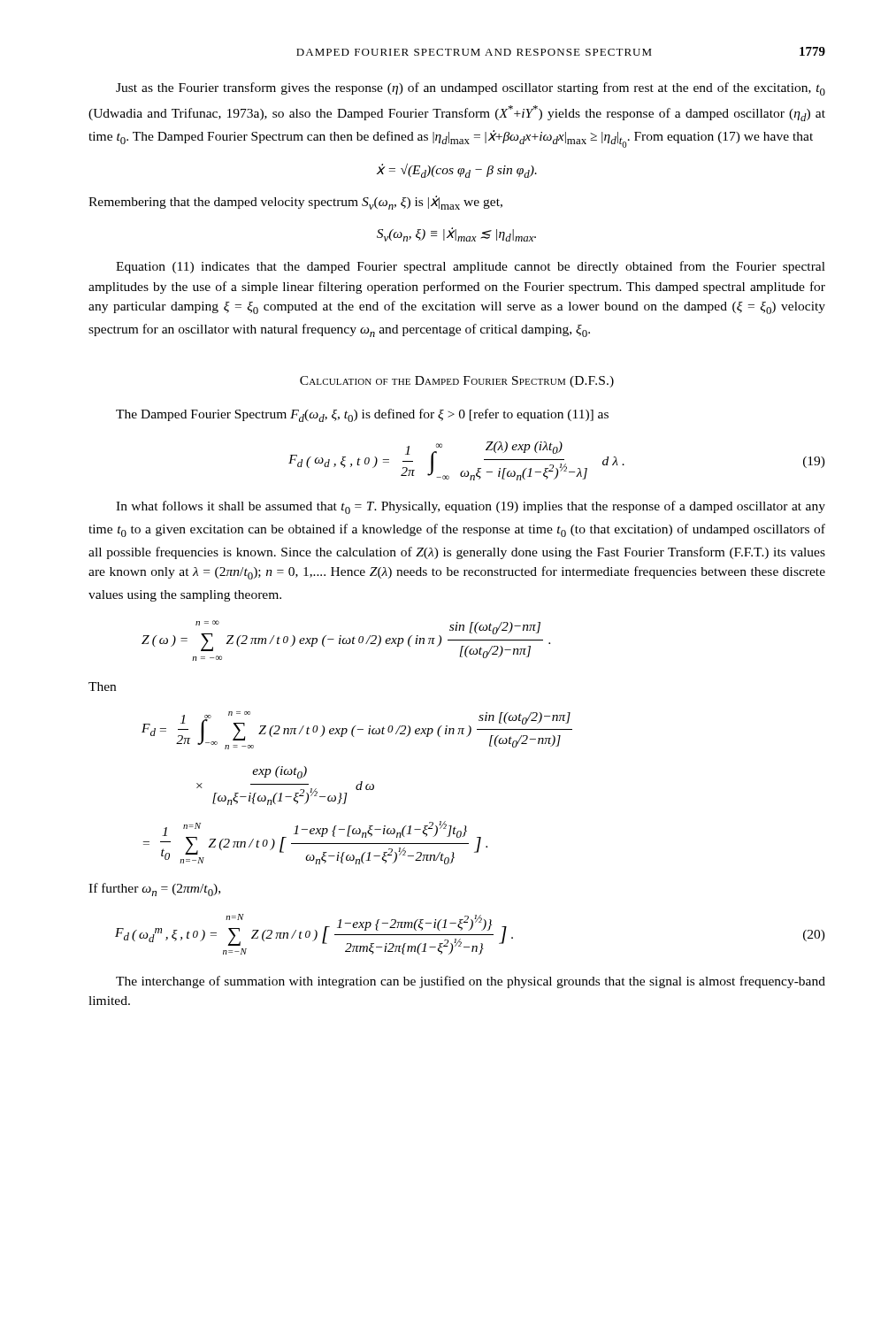Point to the region starting "Remembering that the damped"
Image resolution: width=896 pixels, height=1327 pixels.
tap(457, 203)
